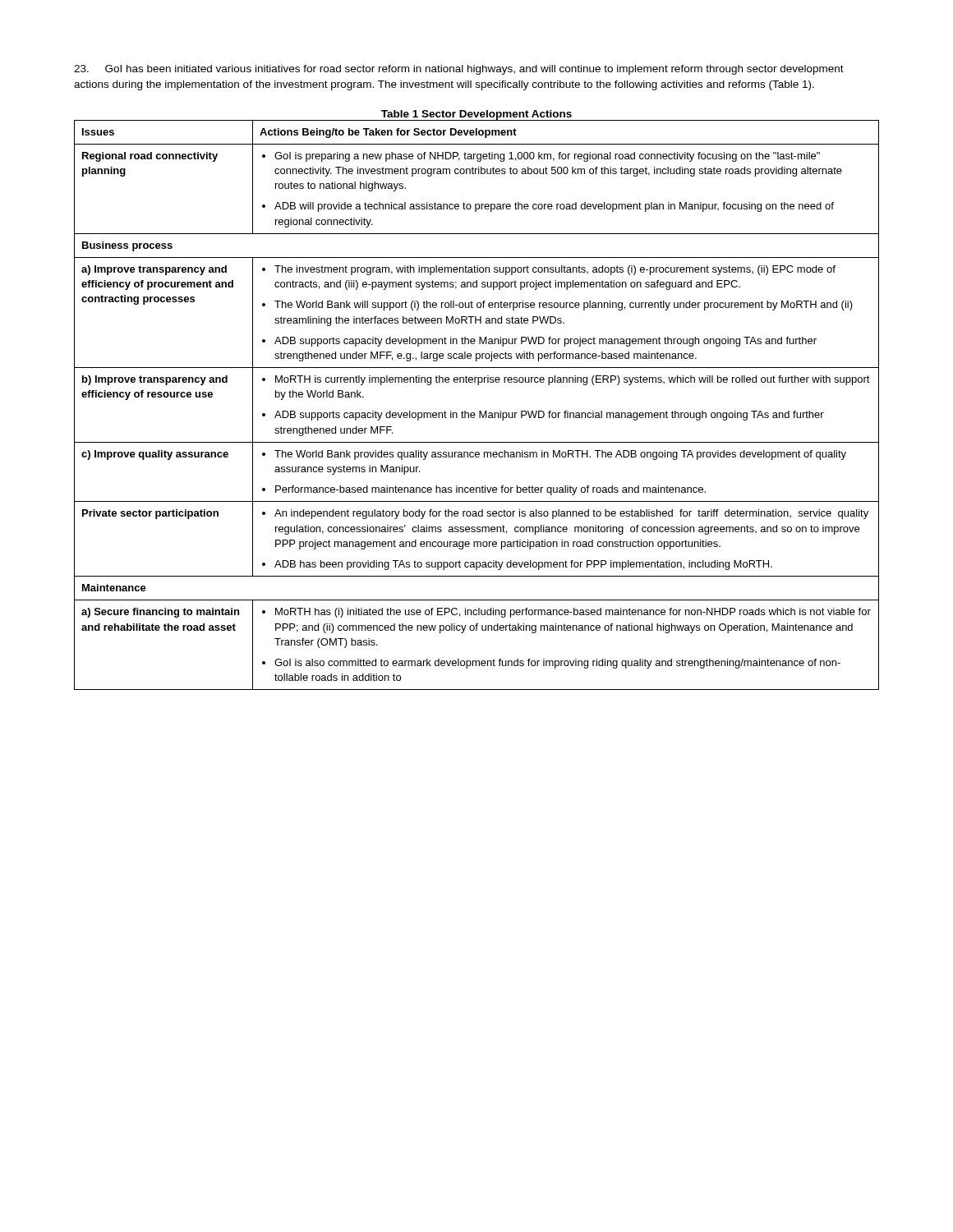Click on the text starting "GoI has been"

coord(476,76)
